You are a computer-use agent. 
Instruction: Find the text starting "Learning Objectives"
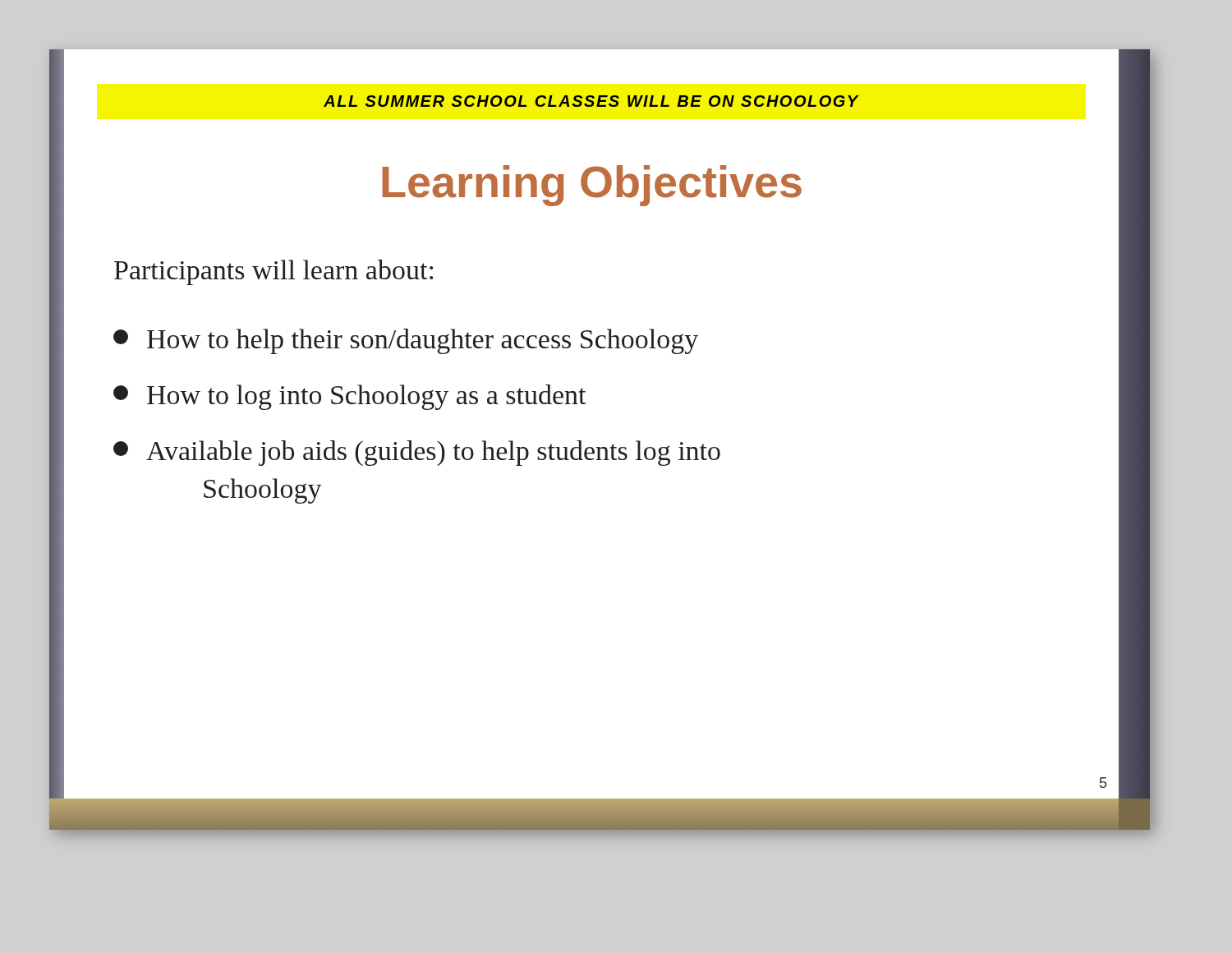click(x=591, y=182)
